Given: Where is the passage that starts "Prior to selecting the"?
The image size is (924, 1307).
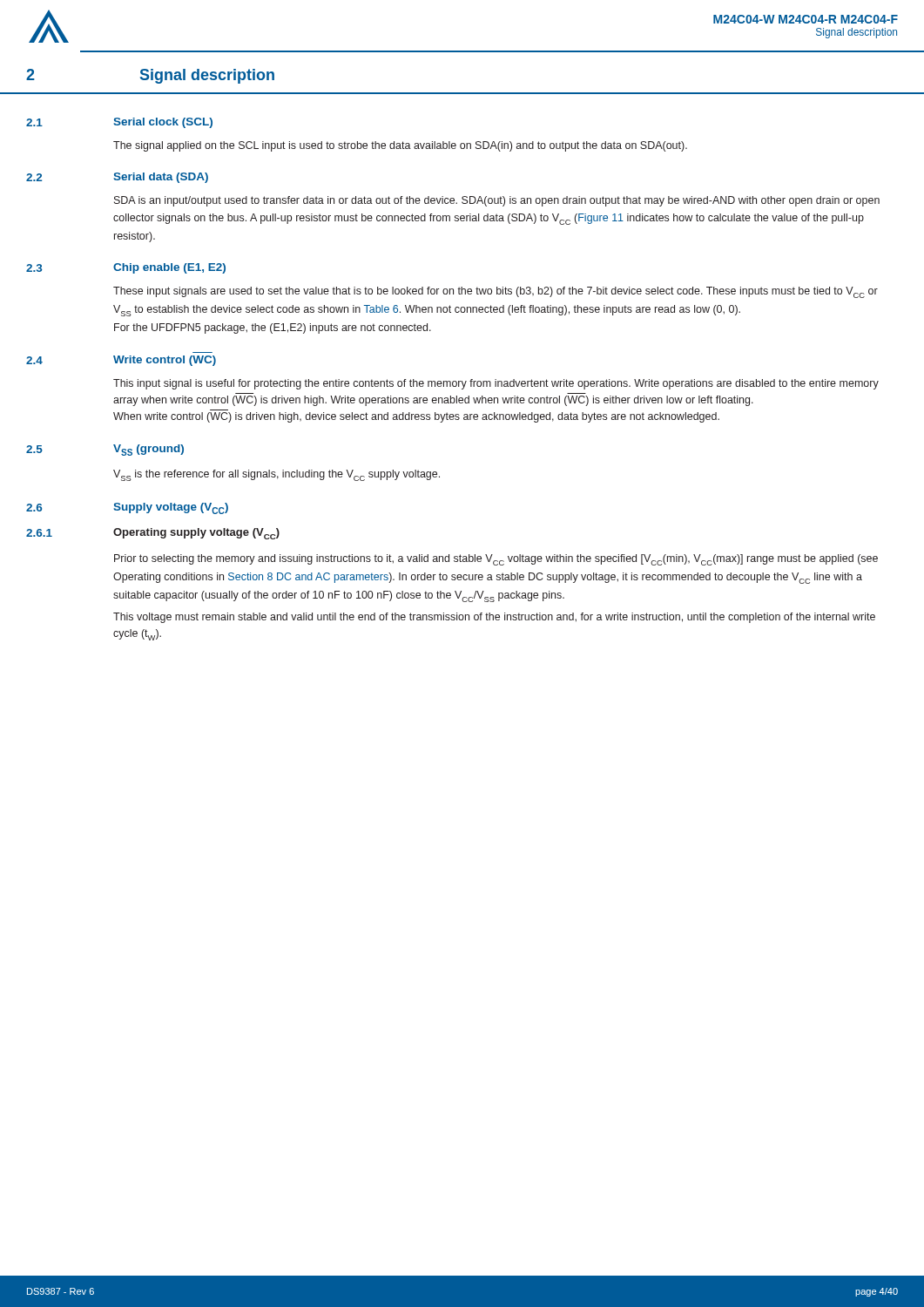Looking at the screenshot, I should pos(462,599).
